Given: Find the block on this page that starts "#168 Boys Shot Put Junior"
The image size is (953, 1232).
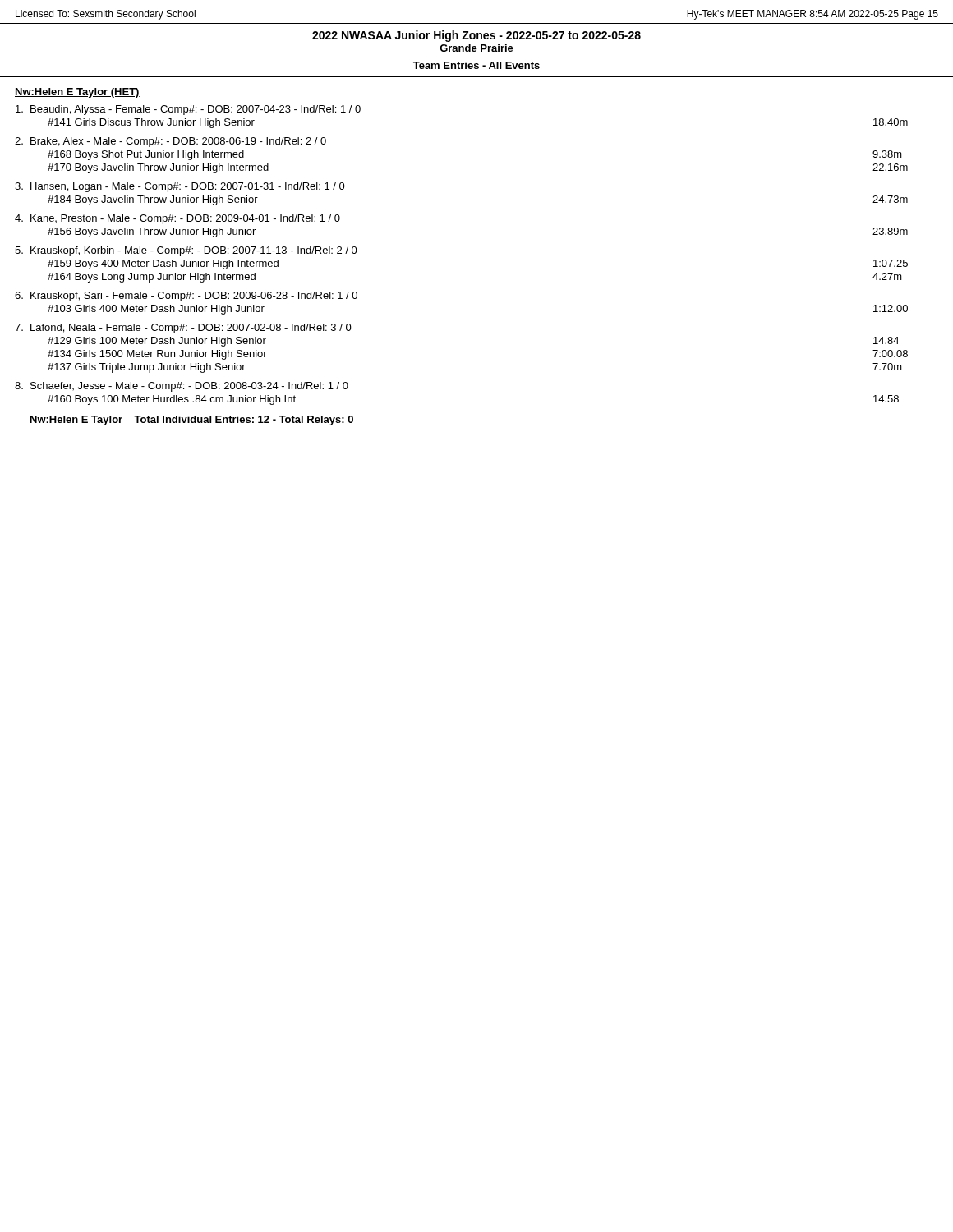Looking at the screenshot, I should click(148, 156).
